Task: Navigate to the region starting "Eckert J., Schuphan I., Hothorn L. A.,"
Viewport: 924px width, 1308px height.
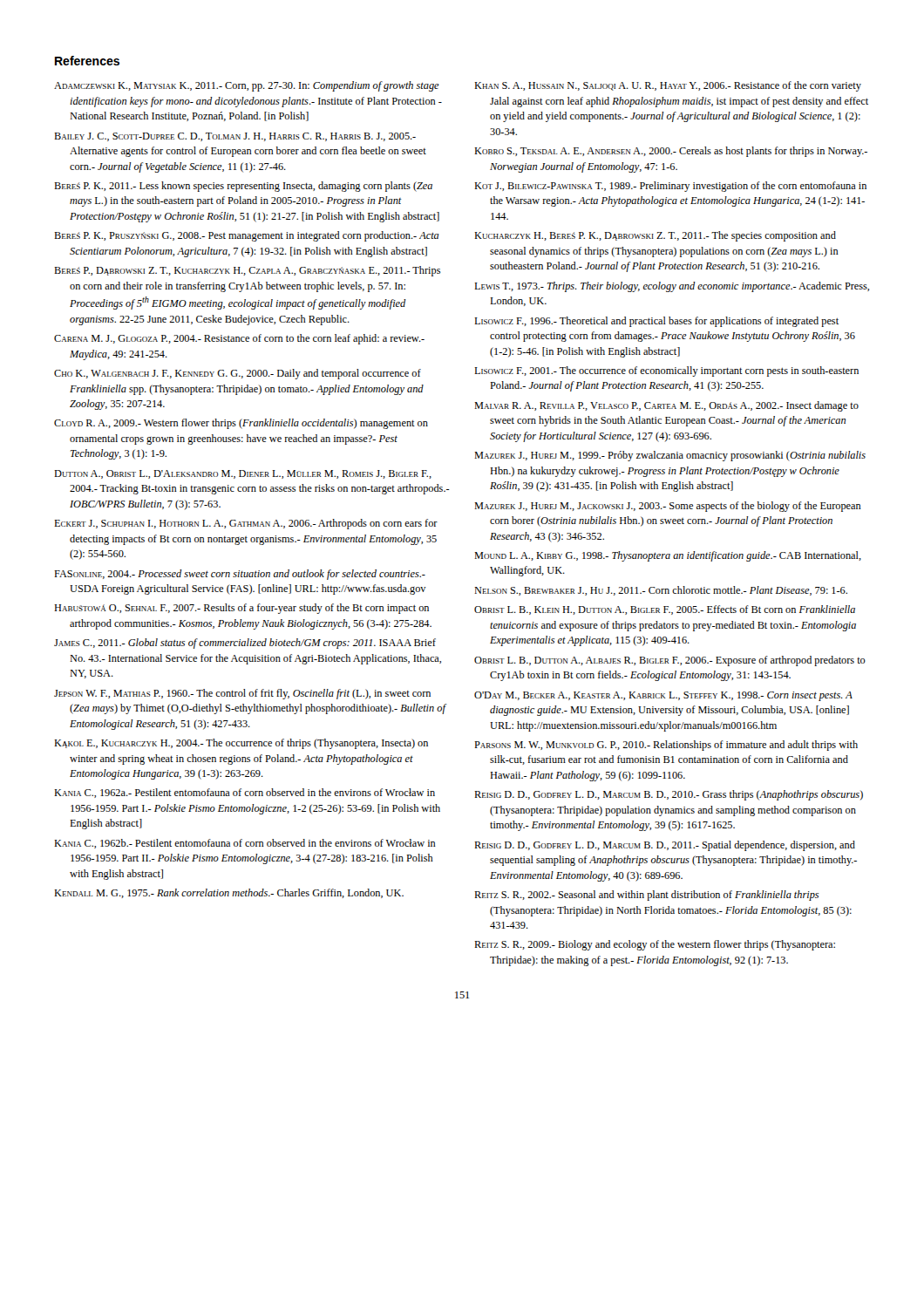Action: pyautogui.click(x=246, y=539)
